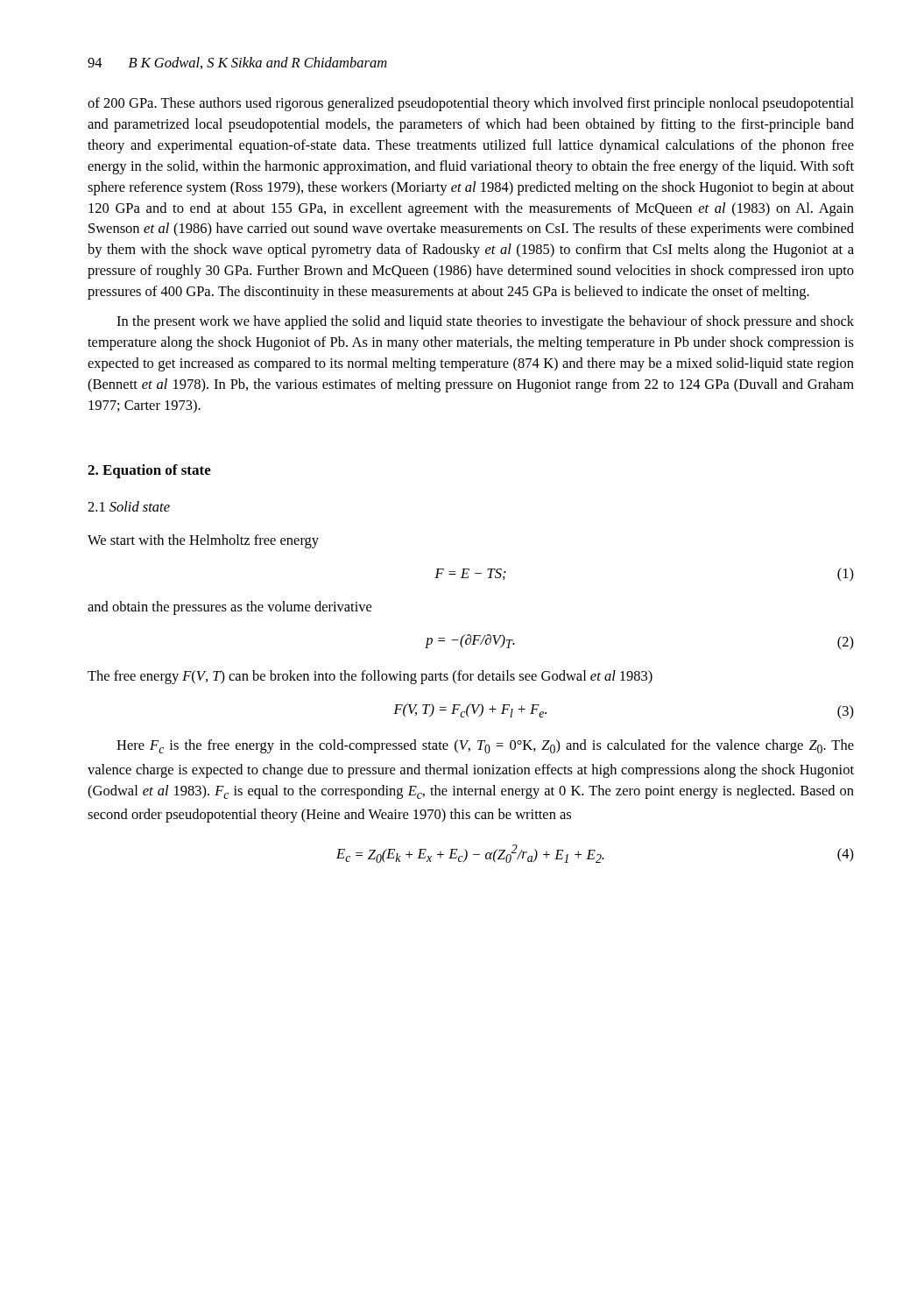
Task: Find the formula that reads "p = −(∂F/∂V)T. (2)"
Action: pos(471,642)
